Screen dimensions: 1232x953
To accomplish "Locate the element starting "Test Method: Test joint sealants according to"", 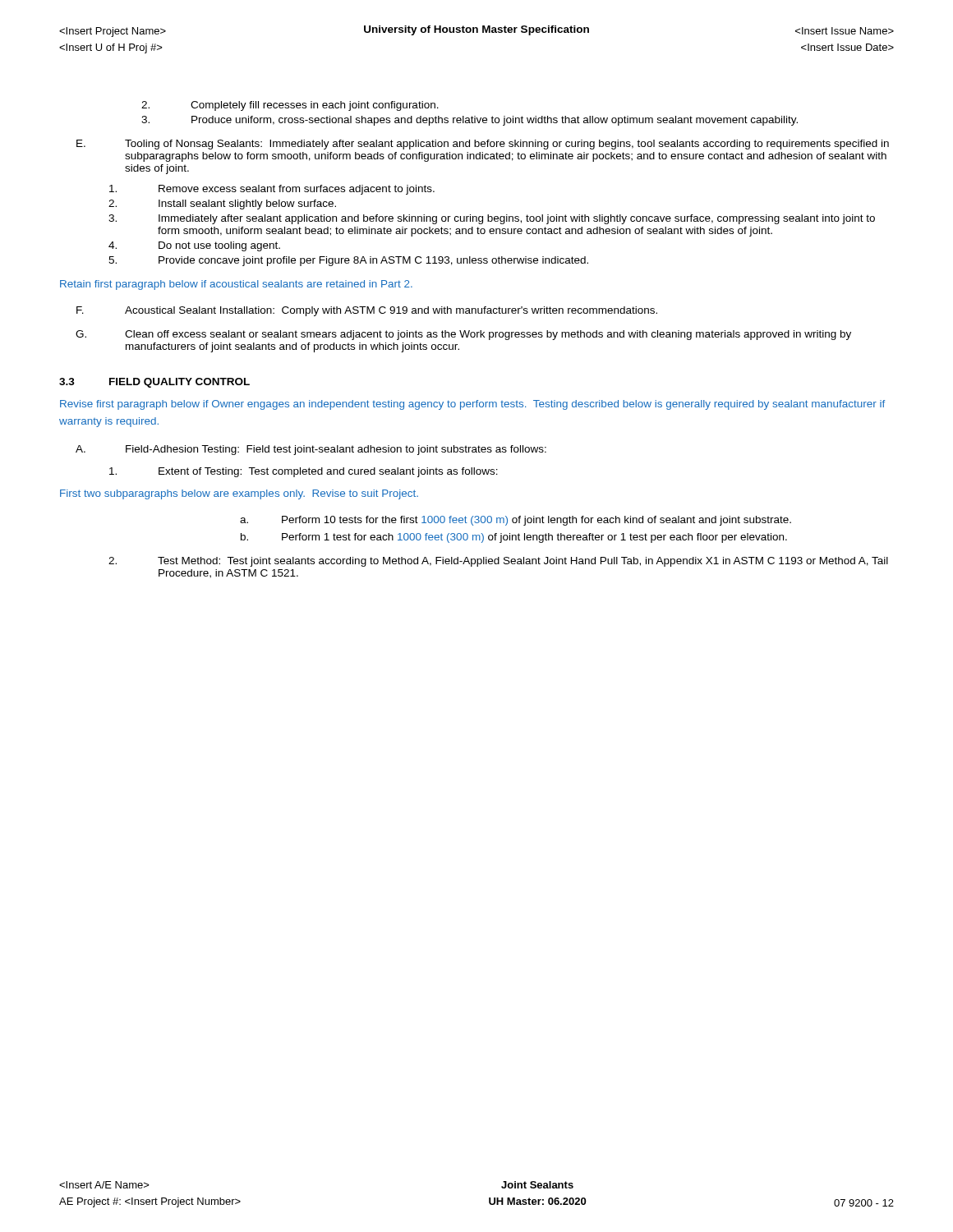I will 476,567.
